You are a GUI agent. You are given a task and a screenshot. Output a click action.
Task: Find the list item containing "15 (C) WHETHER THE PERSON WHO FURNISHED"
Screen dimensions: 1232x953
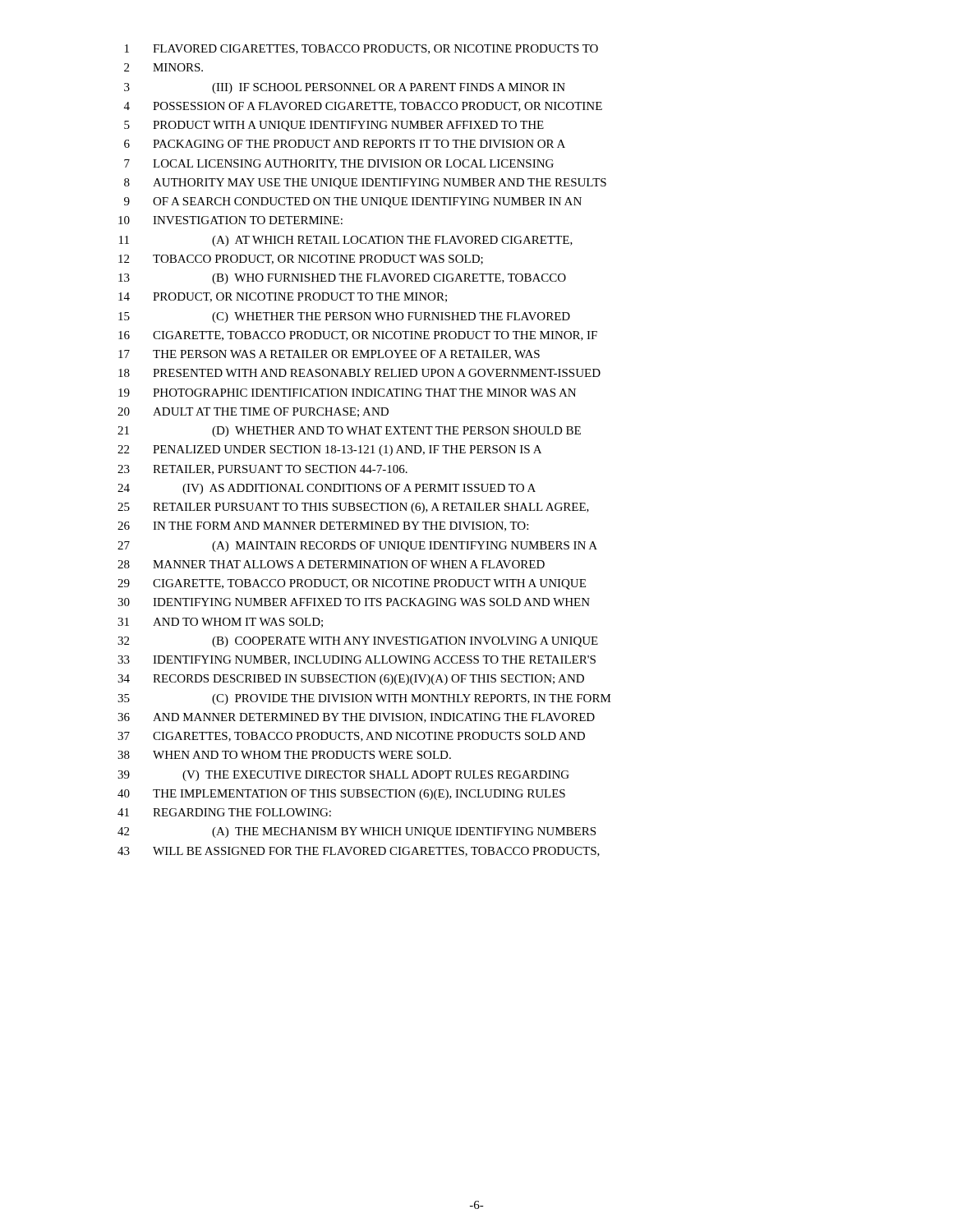point(334,316)
